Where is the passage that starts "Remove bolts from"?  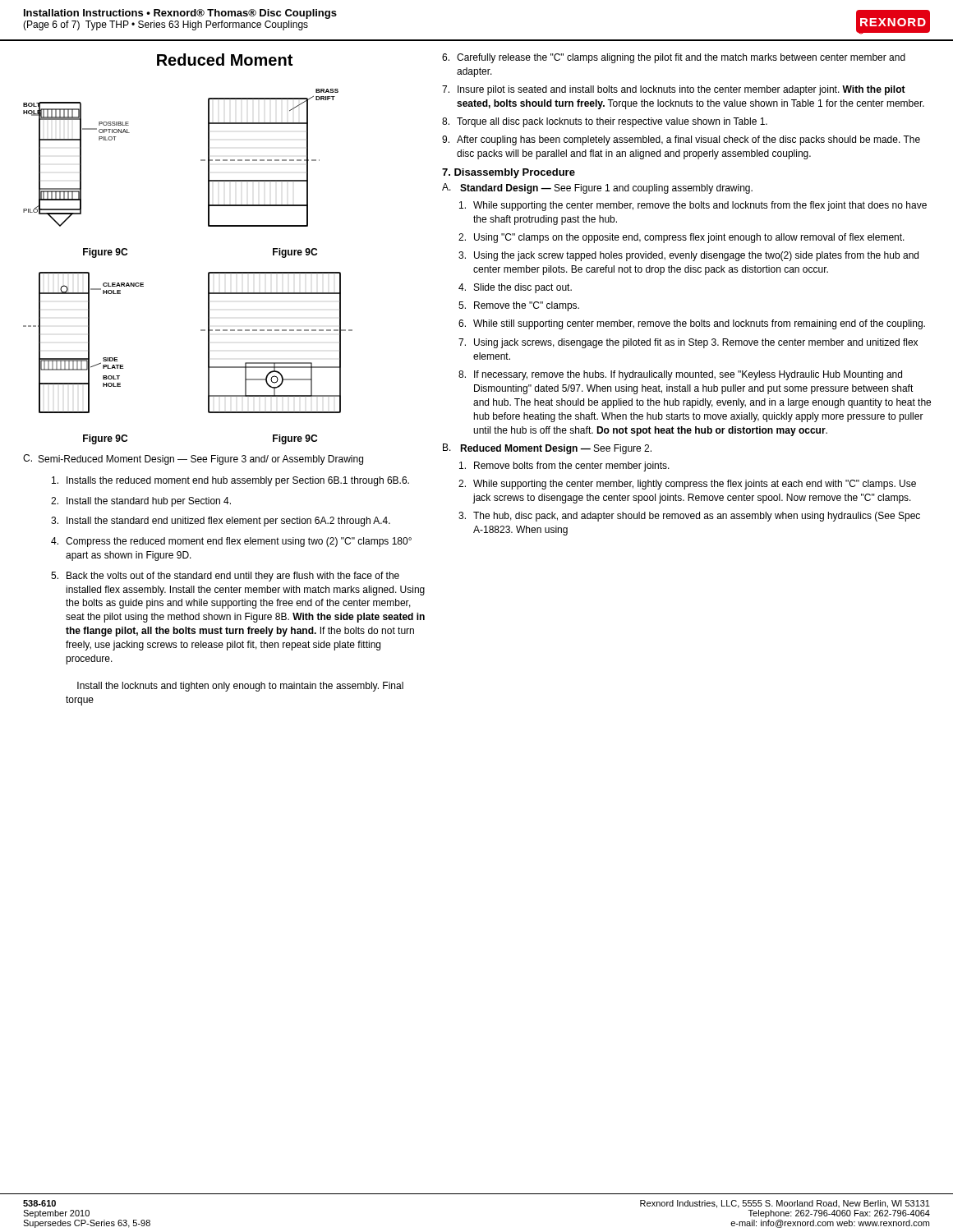[564, 466]
